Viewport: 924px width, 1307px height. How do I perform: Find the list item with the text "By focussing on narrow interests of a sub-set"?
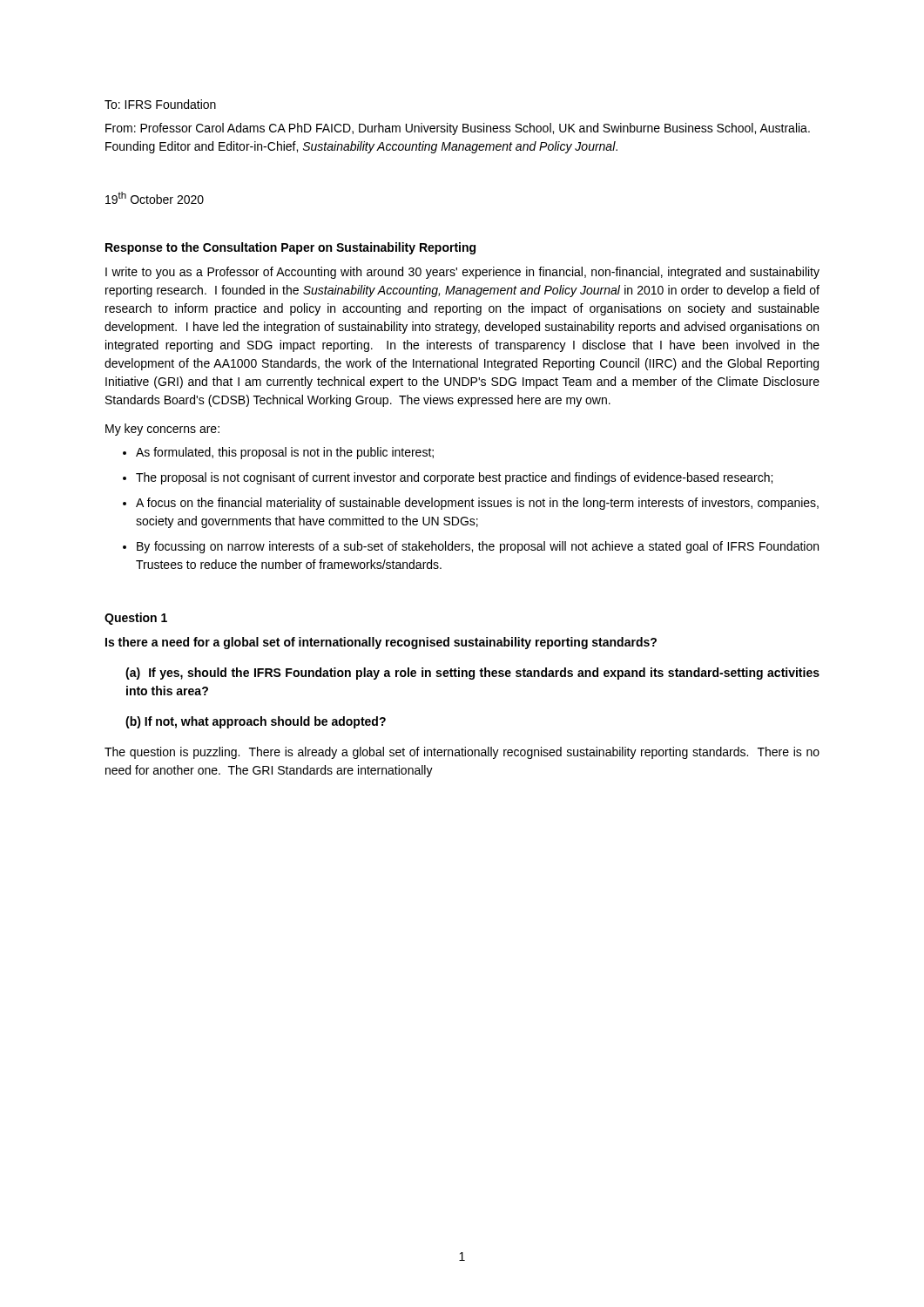pos(478,555)
